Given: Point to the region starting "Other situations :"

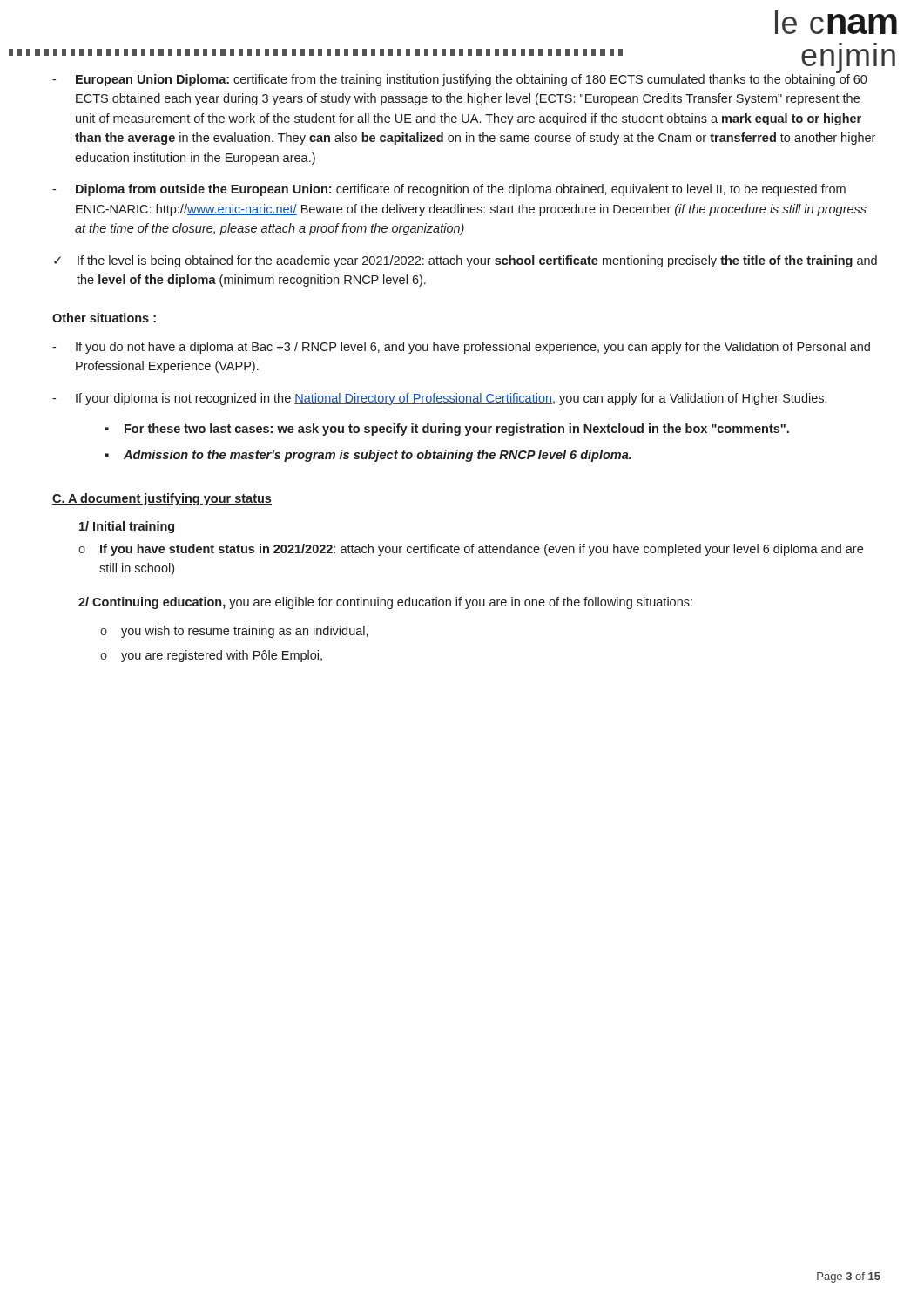Looking at the screenshot, I should (105, 318).
